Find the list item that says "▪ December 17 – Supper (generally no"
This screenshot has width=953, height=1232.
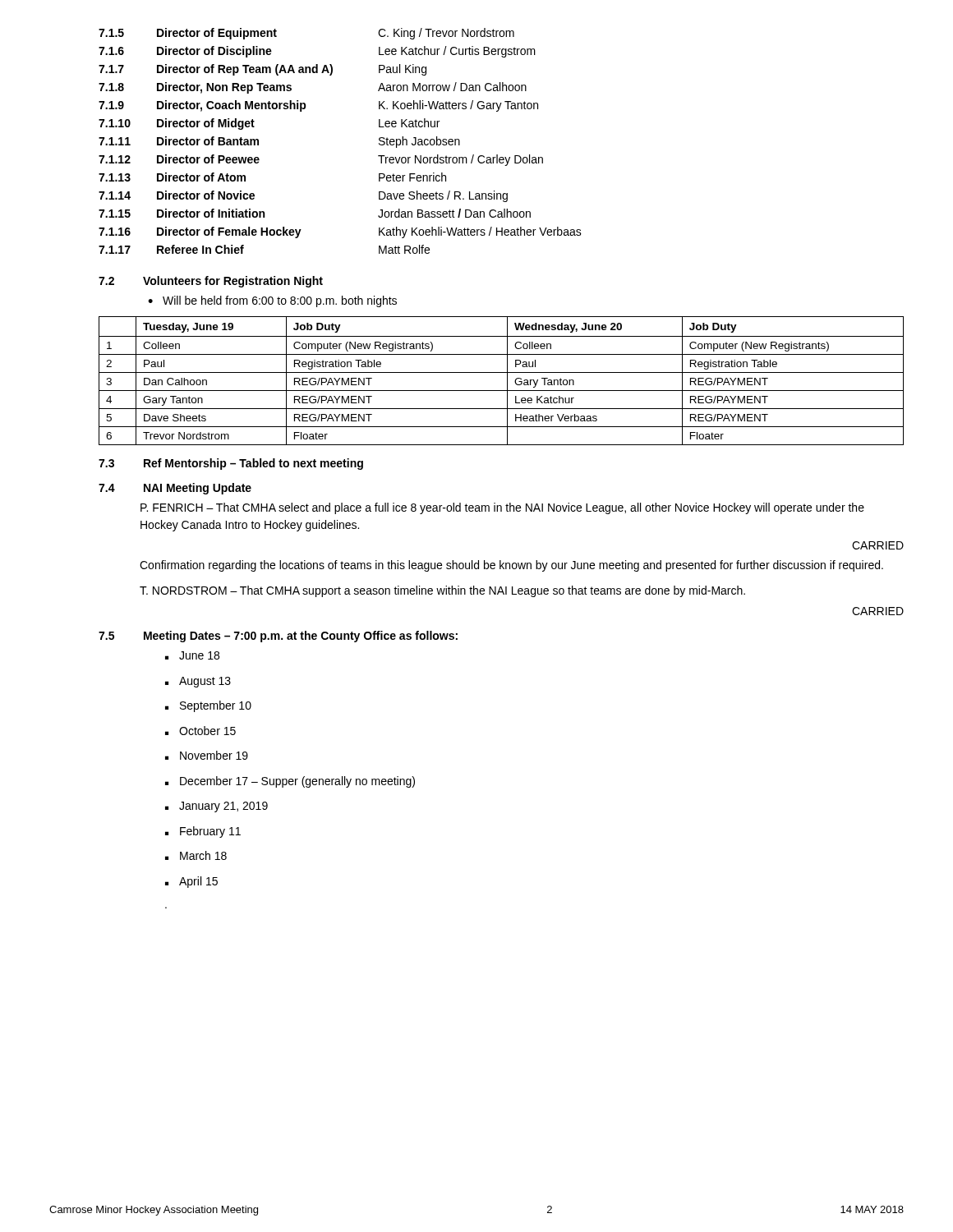click(x=290, y=783)
